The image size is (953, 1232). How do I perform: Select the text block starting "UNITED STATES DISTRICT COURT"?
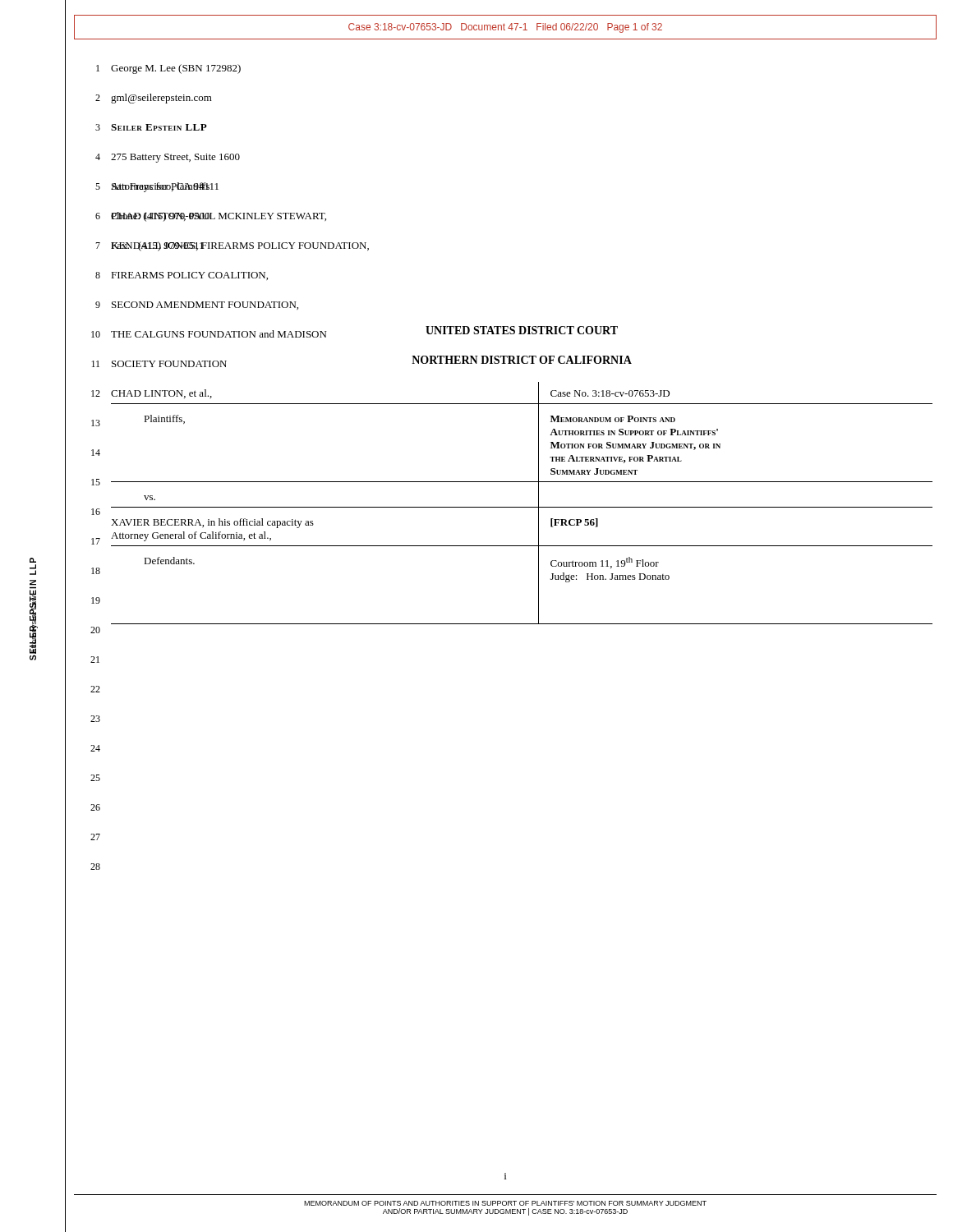522,331
